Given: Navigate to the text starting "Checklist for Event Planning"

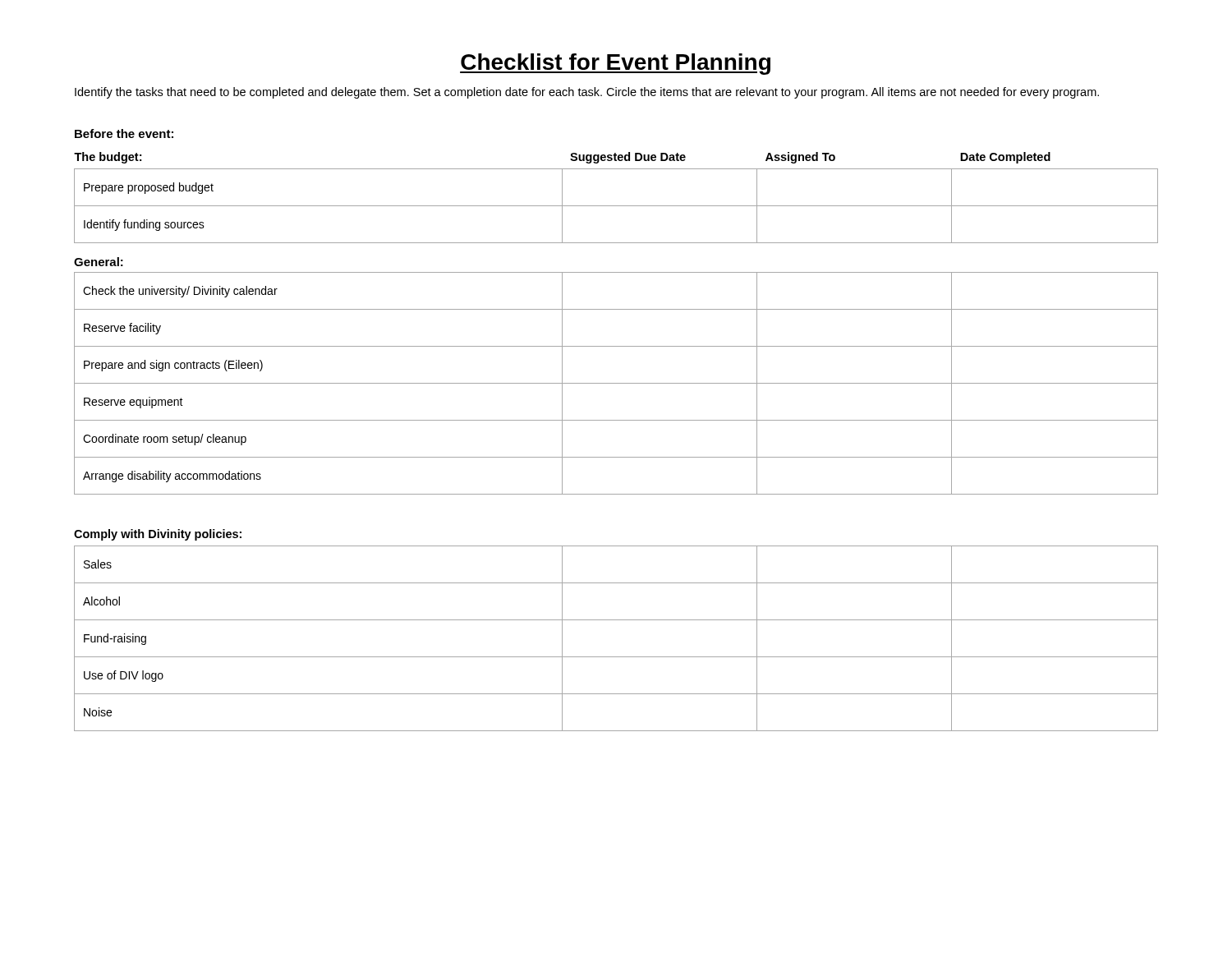Looking at the screenshot, I should pos(616,62).
